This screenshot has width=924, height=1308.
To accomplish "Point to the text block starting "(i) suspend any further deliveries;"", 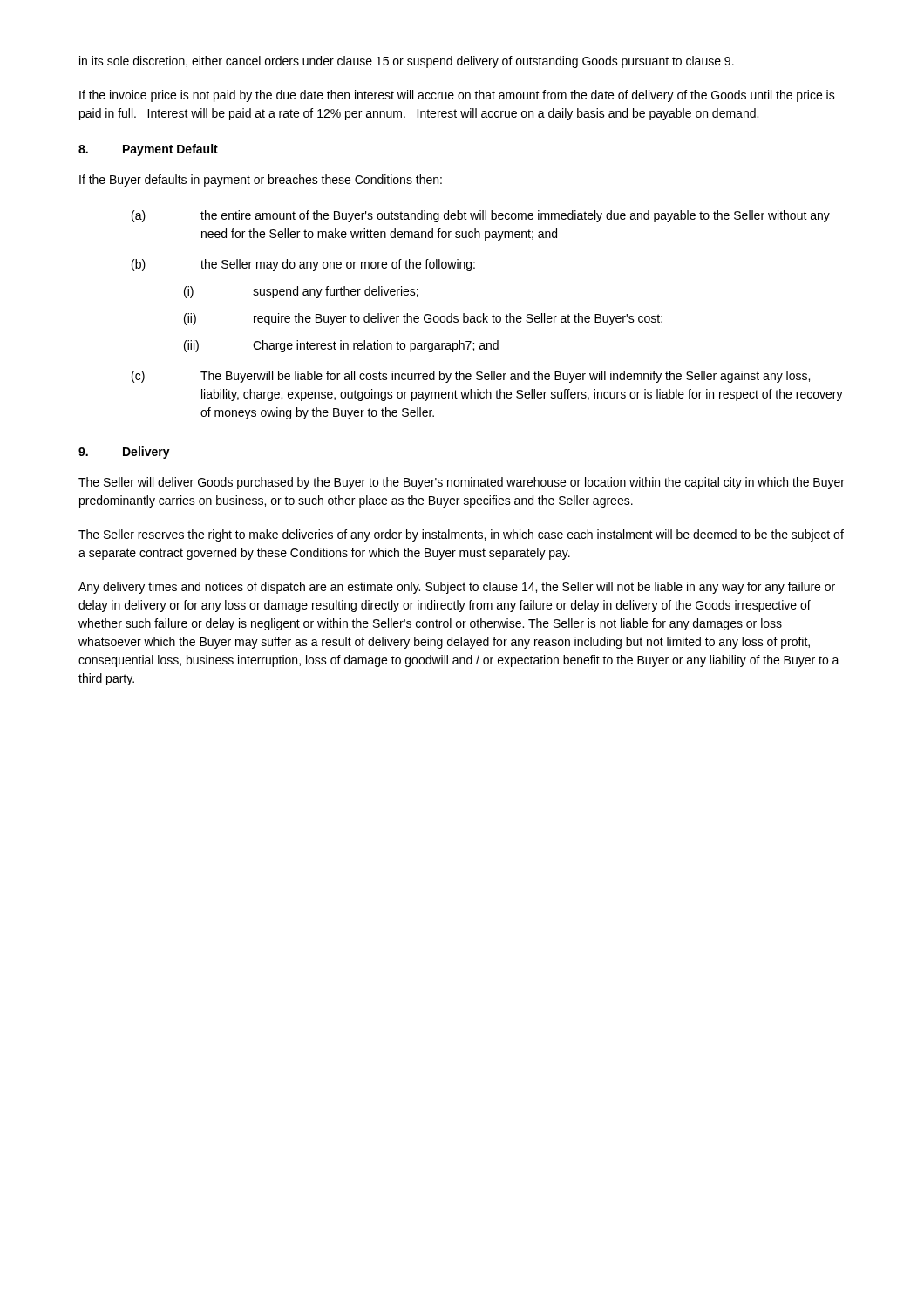I will pos(301,292).
